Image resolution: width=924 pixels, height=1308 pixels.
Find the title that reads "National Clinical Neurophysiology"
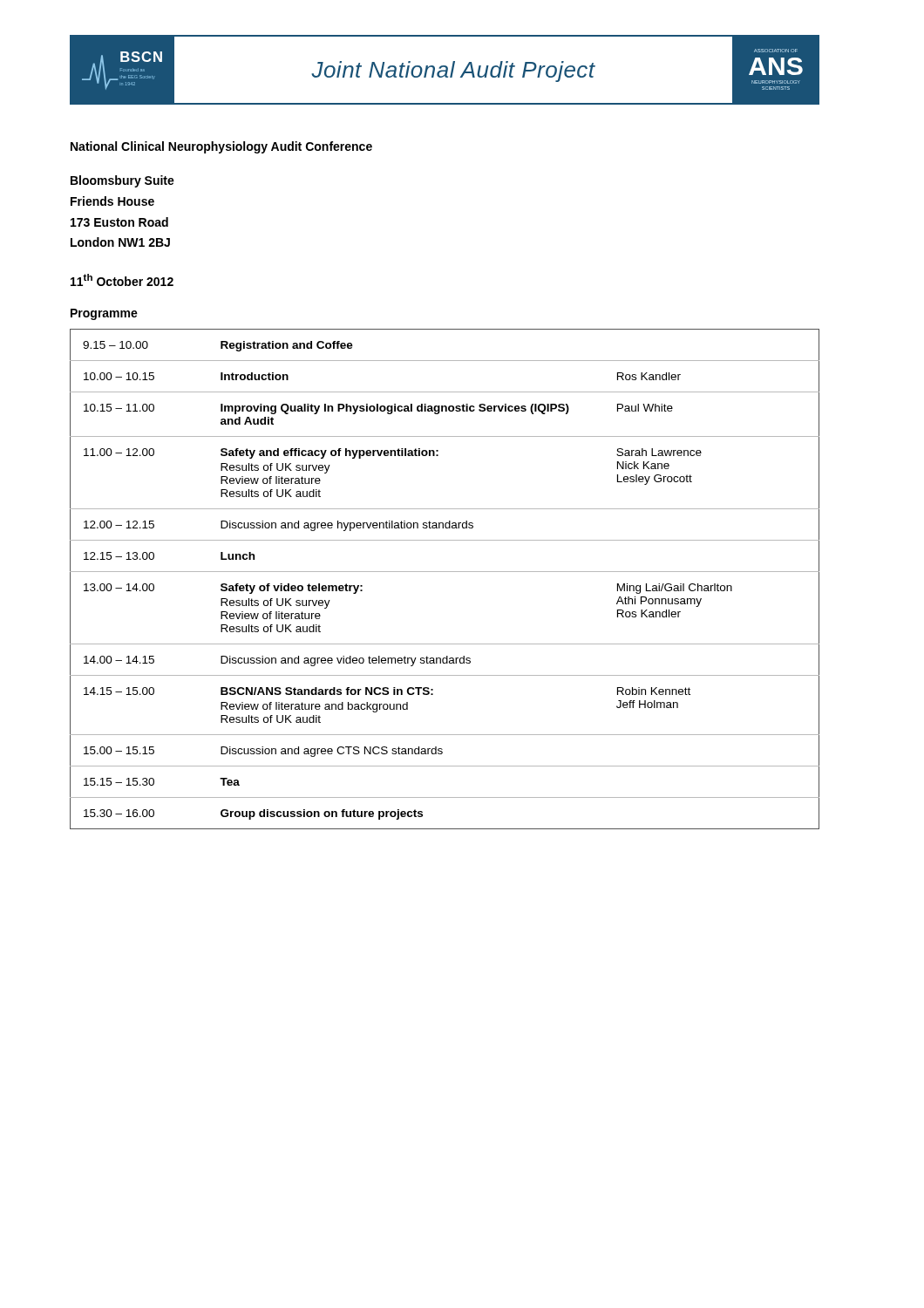tap(221, 146)
